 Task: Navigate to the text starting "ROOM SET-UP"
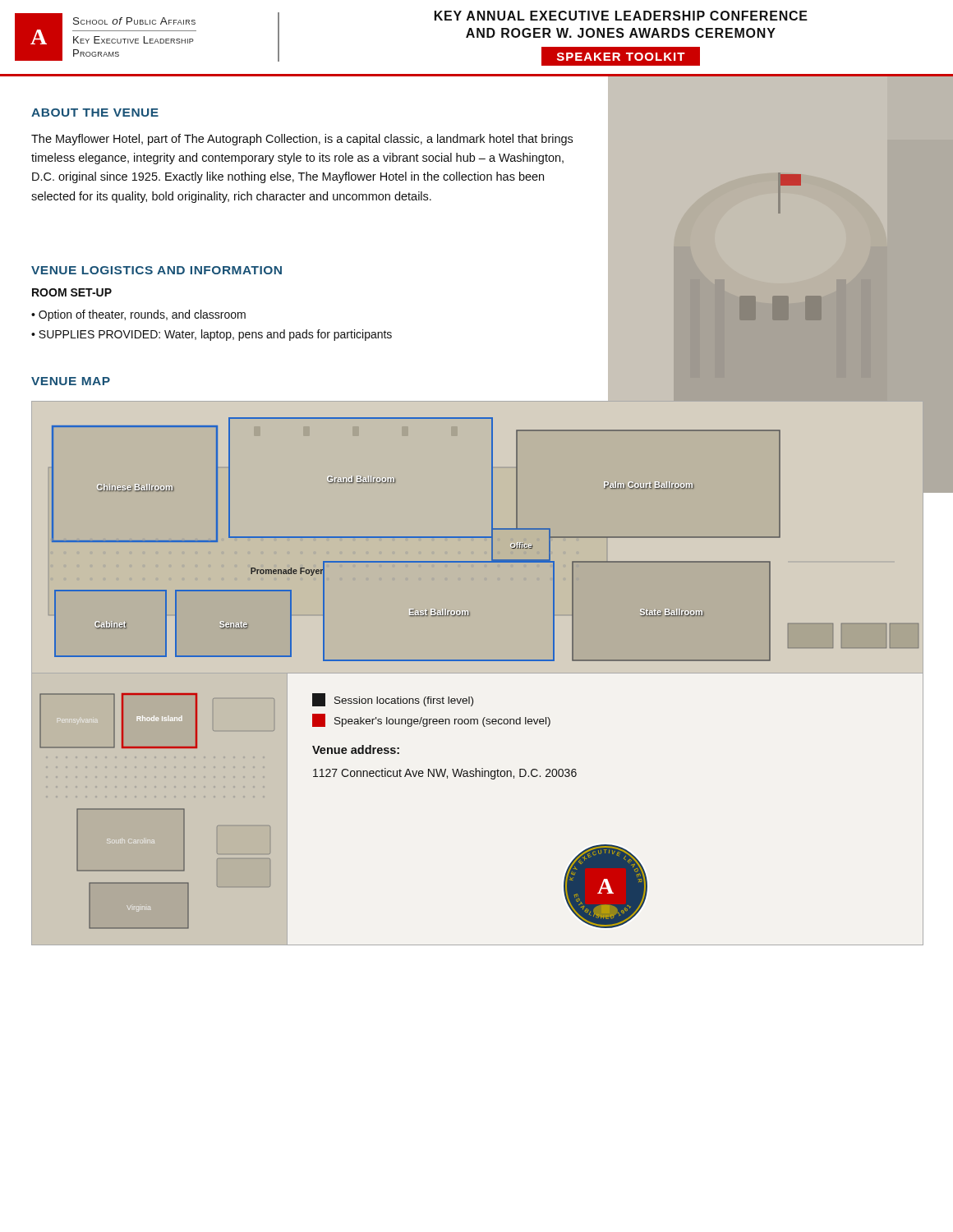tap(72, 292)
